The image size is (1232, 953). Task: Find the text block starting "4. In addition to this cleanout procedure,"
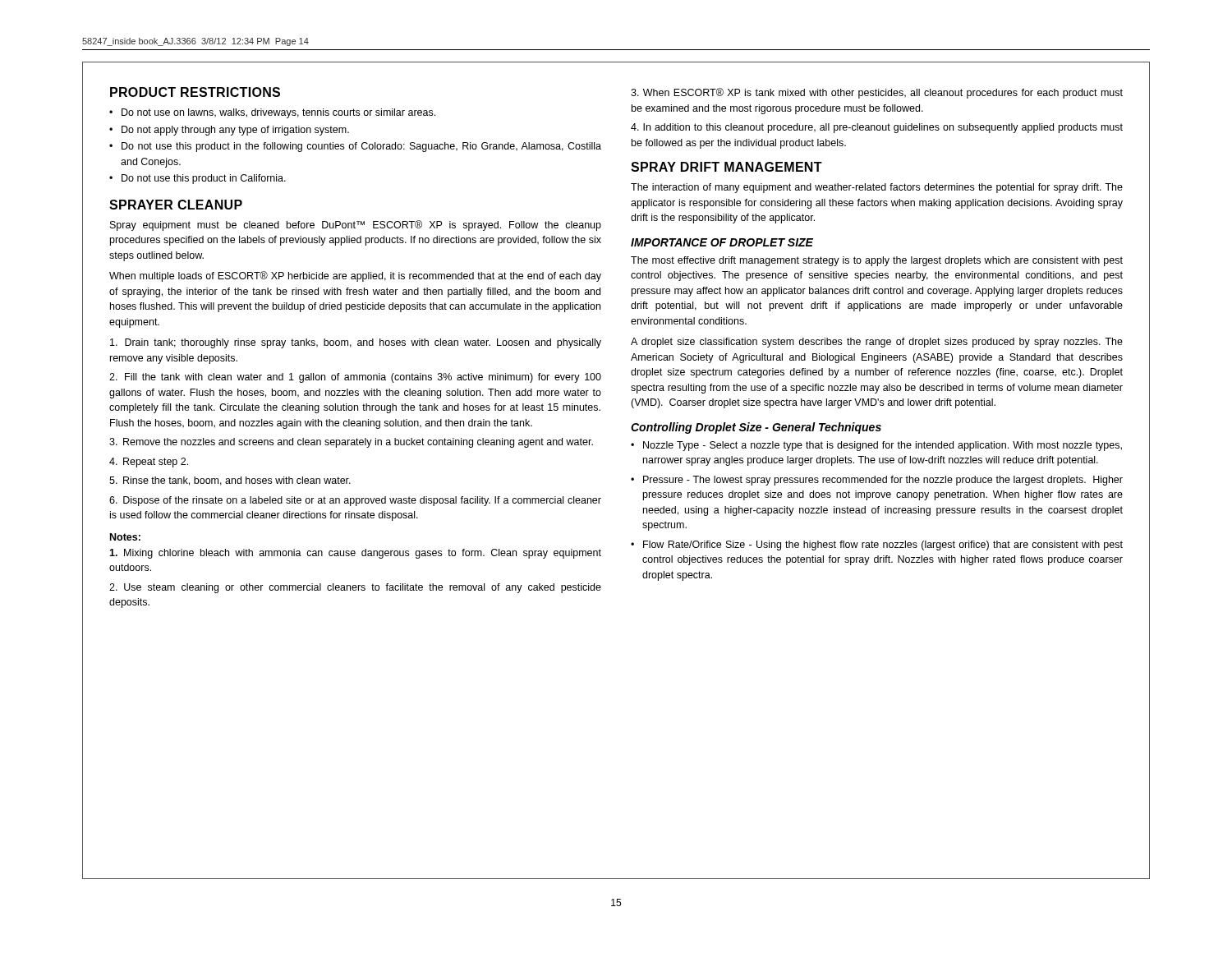[x=877, y=135]
